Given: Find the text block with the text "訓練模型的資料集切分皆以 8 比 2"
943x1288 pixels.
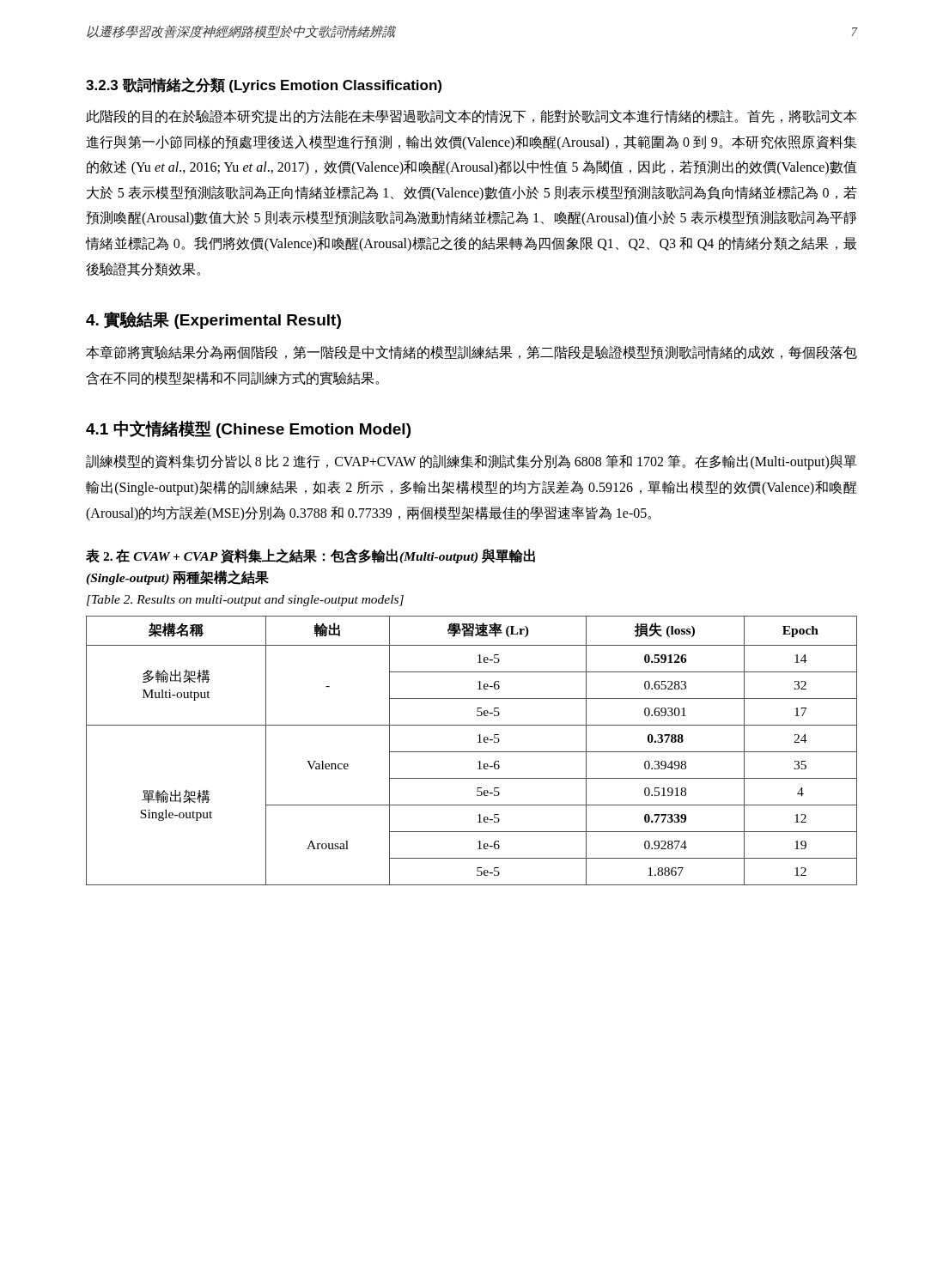Looking at the screenshot, I should point(472,487).
